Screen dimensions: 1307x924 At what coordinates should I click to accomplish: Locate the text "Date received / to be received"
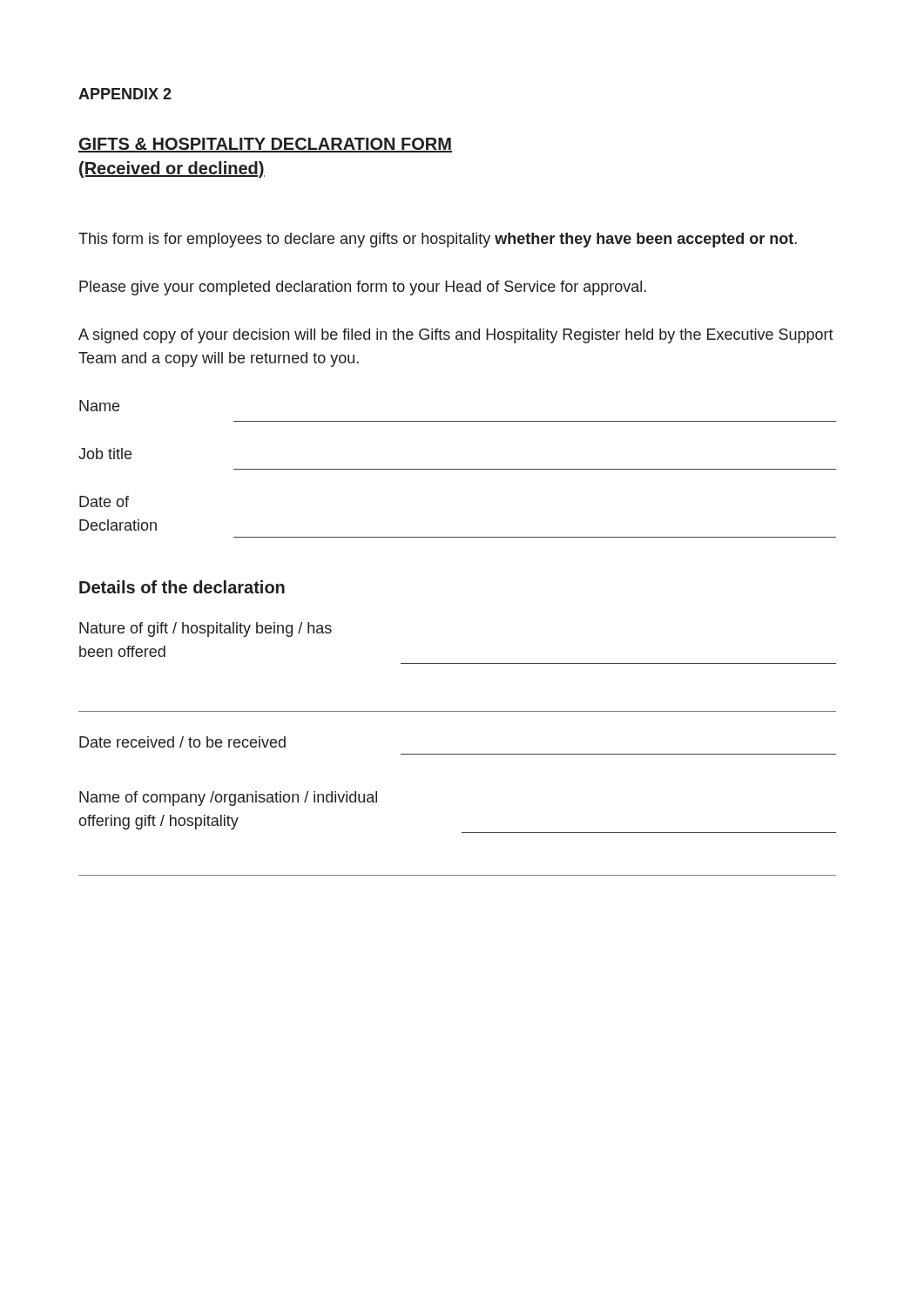point(457,754)
